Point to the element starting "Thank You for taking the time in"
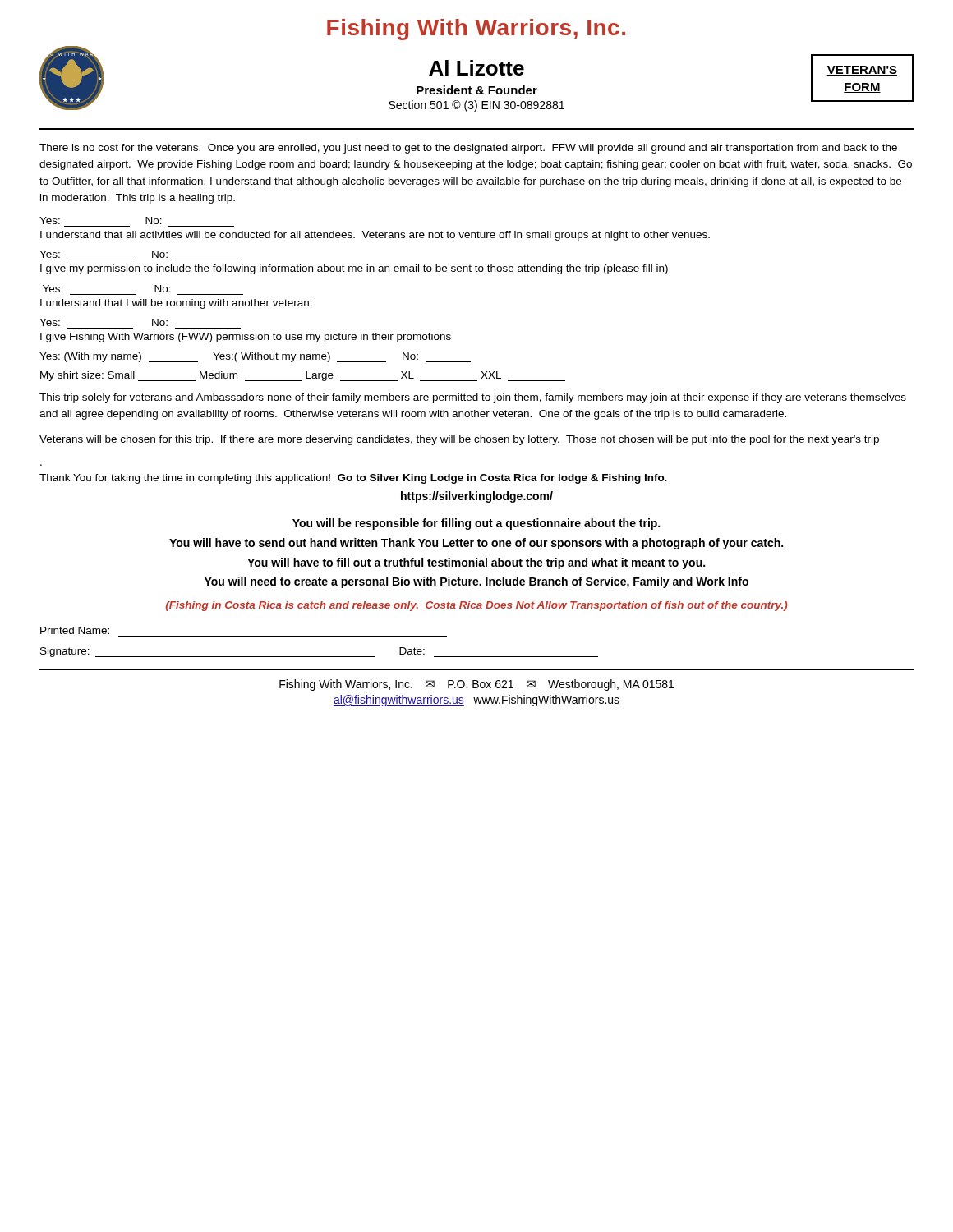Screen dimensions: 1232x953 click(353, 477)
